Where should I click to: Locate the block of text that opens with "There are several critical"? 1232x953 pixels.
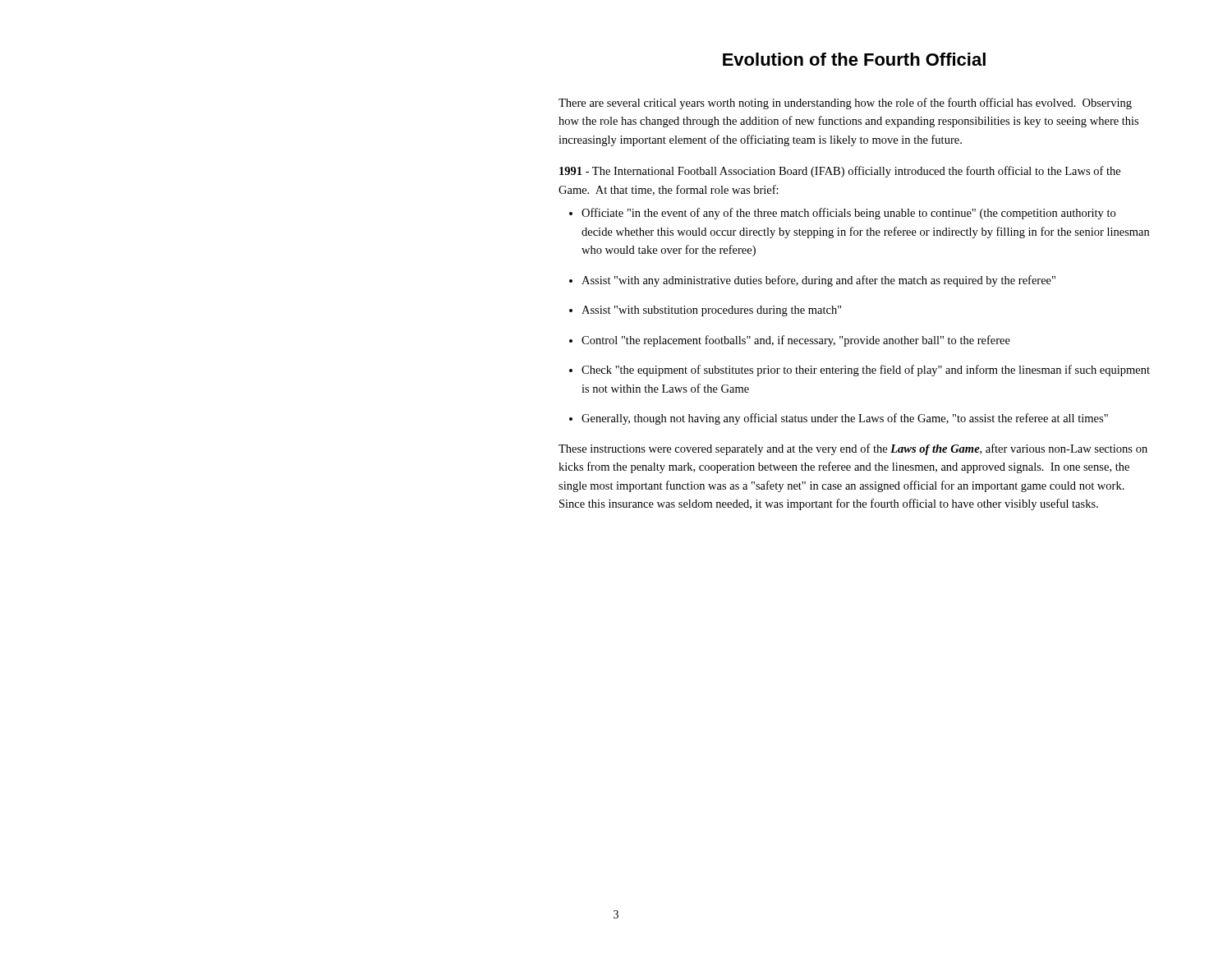(849, 121)
